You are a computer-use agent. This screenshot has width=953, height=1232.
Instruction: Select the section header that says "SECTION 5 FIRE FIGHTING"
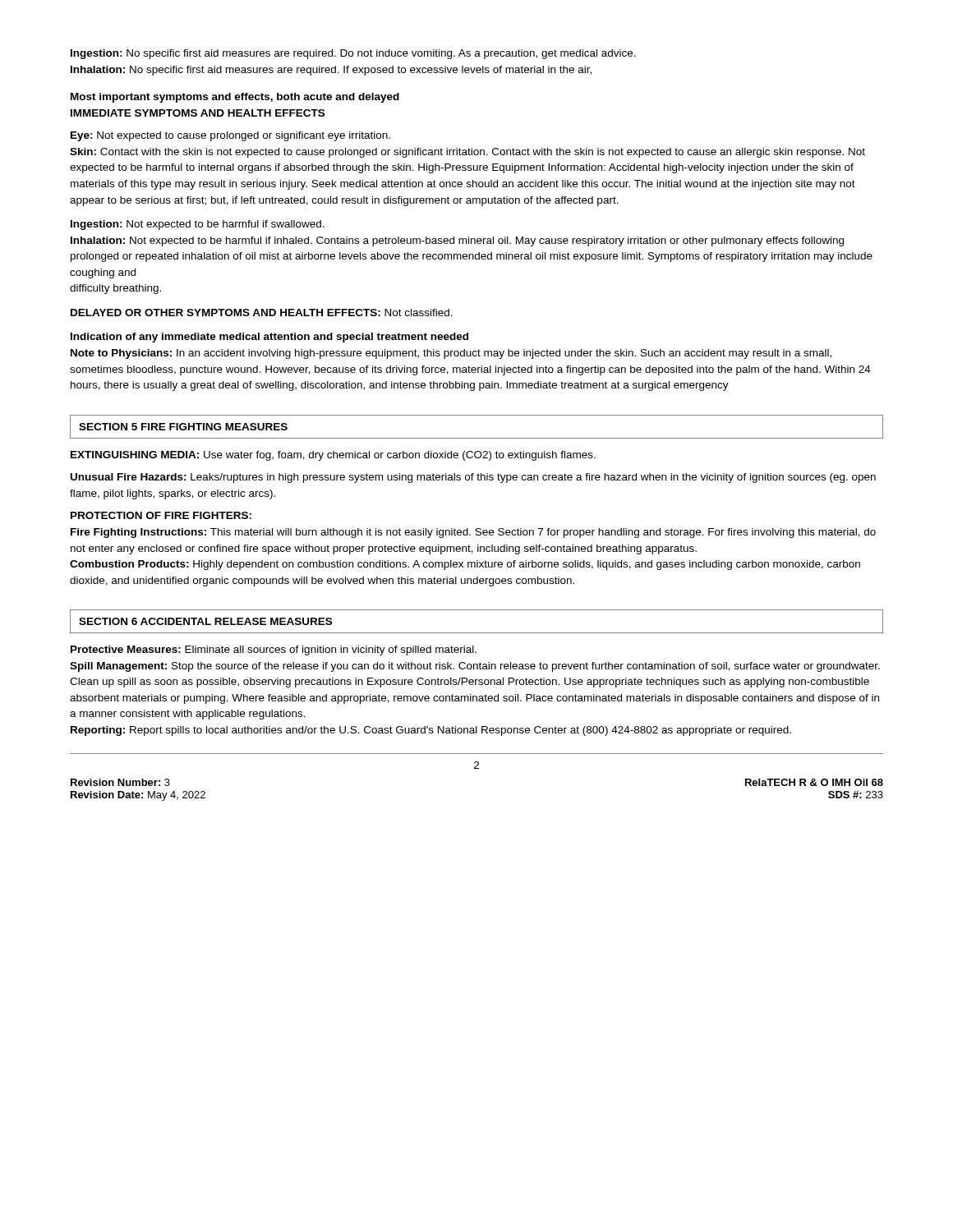pos(183,426)
